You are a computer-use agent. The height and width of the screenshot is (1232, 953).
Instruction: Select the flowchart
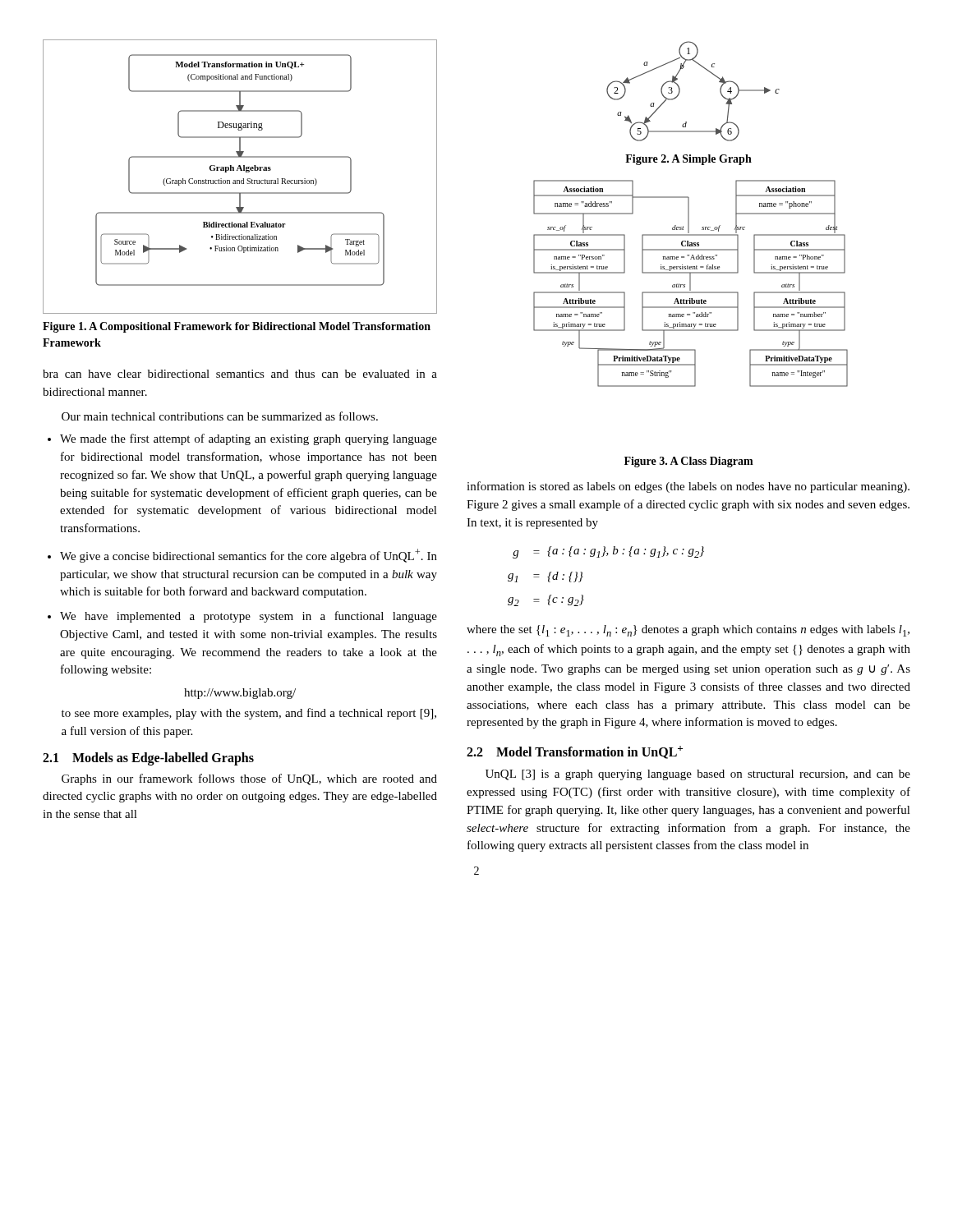point(240,177)
